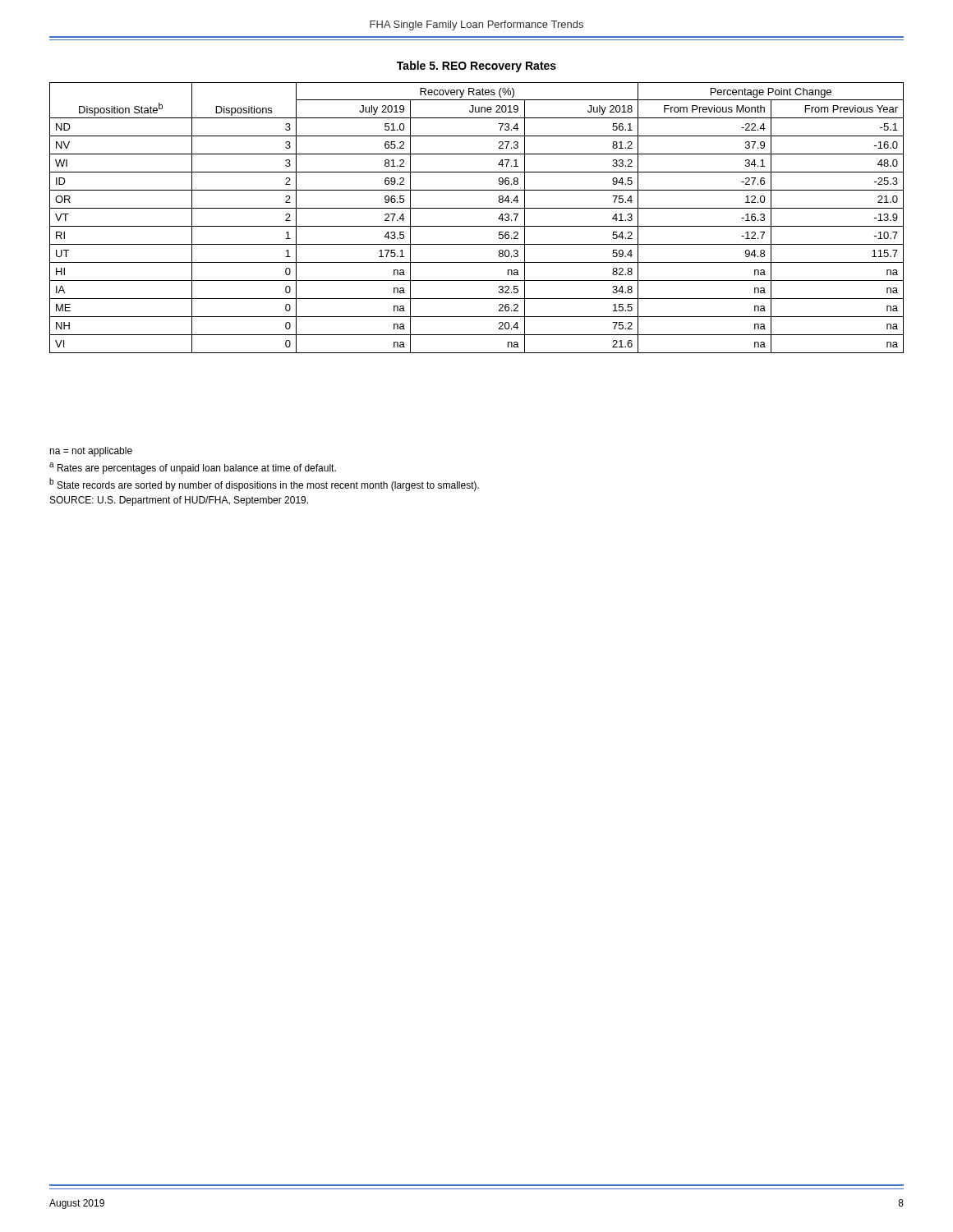This screenshot has height=1232, width=953.
Task: Find the block on this page that starts "na = not applicable"
Action: pyautogui.click(x=419, y=476)
